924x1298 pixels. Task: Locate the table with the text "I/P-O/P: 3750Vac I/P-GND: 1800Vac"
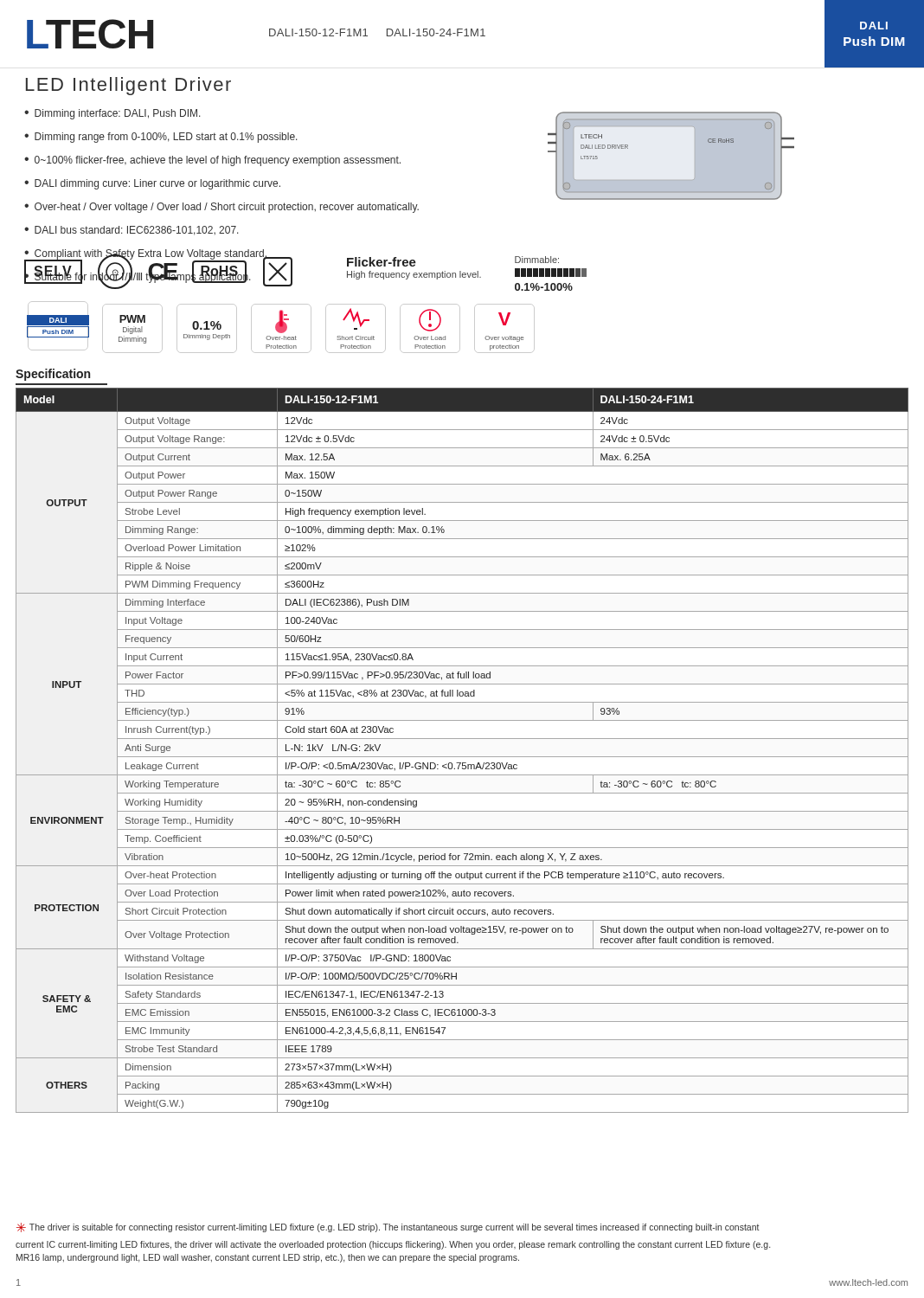[462, 750]
